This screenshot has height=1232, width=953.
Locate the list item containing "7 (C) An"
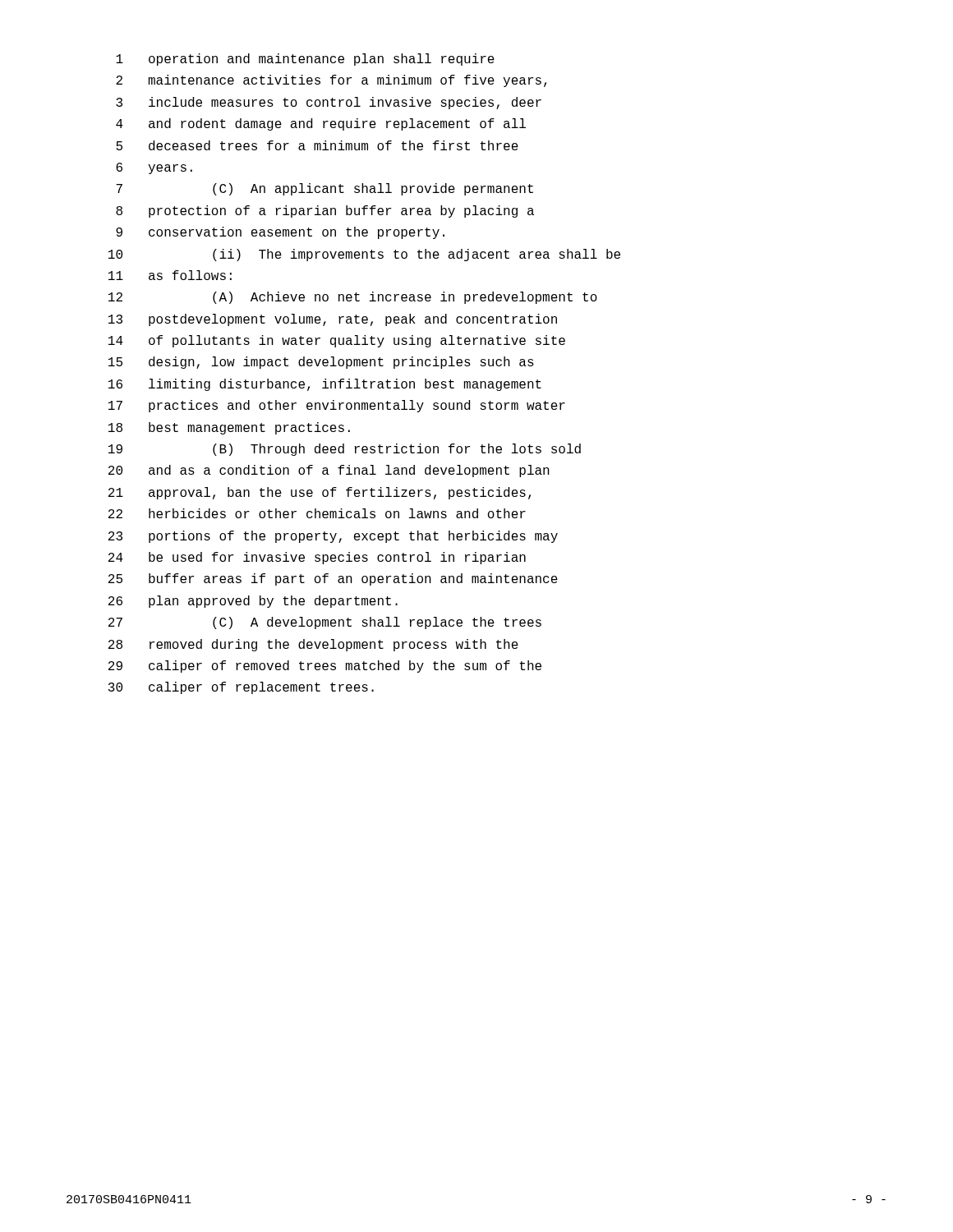476,190
